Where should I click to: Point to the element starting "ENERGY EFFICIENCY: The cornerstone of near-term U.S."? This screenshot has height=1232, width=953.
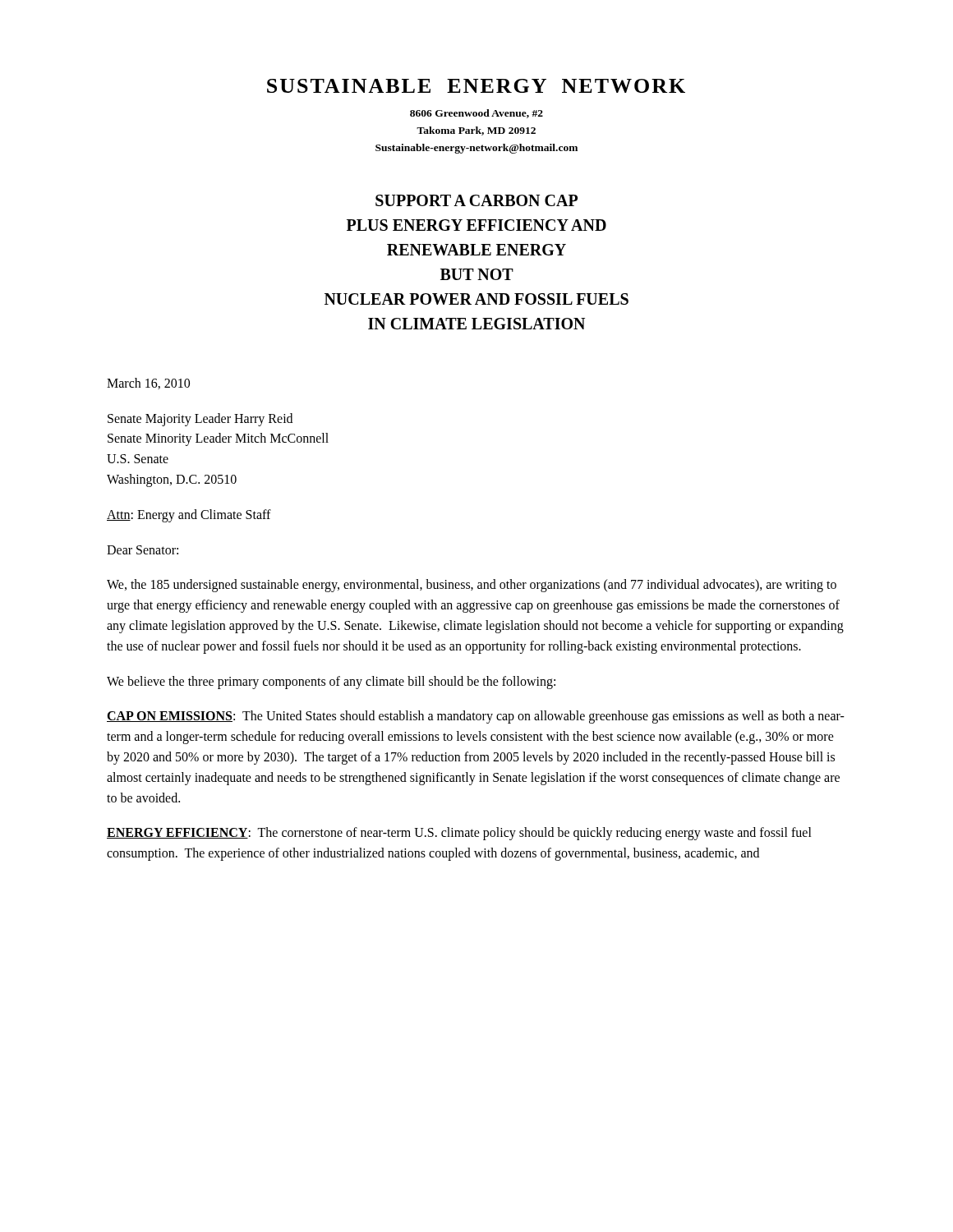click(459, 843)
